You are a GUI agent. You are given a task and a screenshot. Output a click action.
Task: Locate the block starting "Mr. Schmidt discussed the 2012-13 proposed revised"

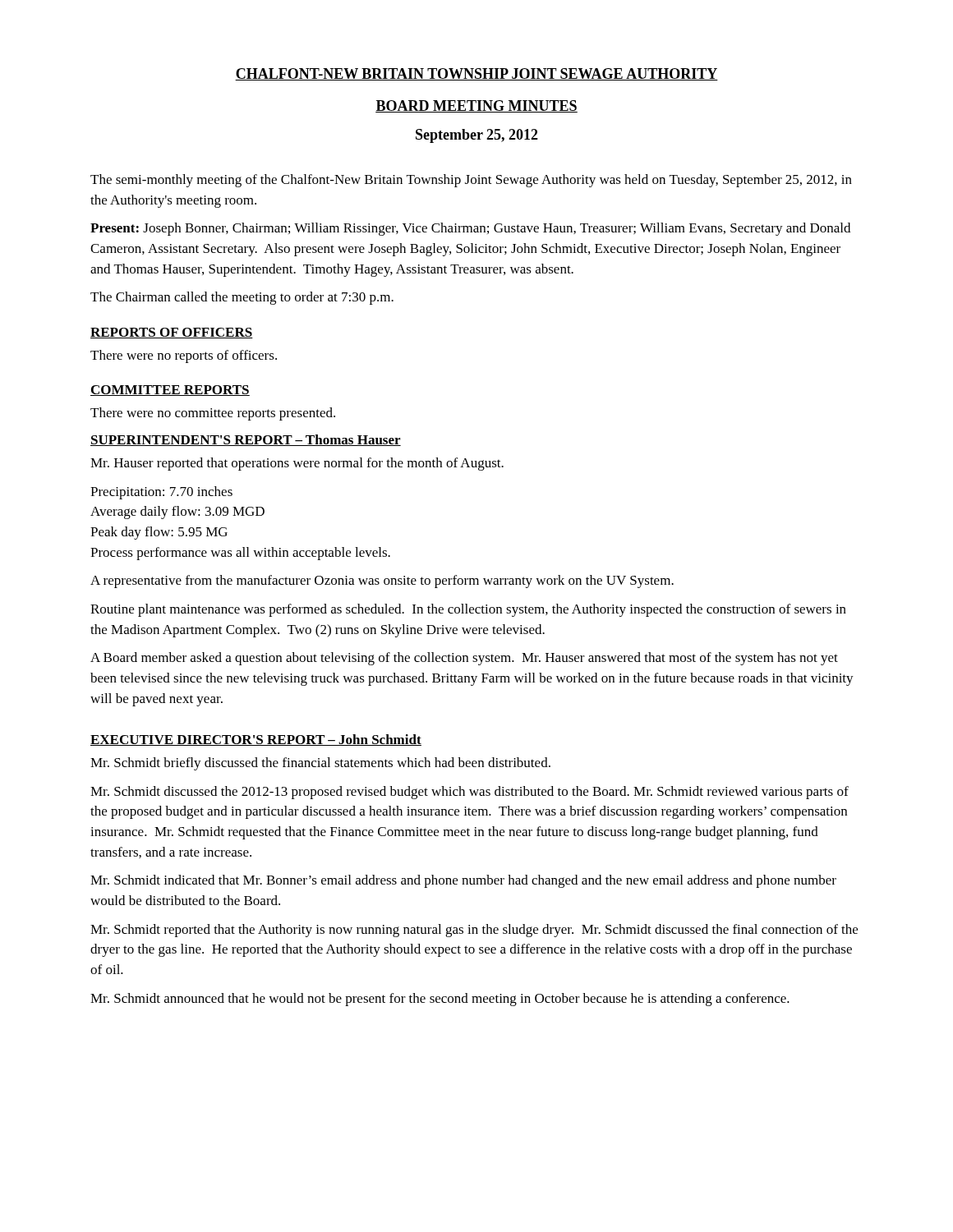pos(469,822)
